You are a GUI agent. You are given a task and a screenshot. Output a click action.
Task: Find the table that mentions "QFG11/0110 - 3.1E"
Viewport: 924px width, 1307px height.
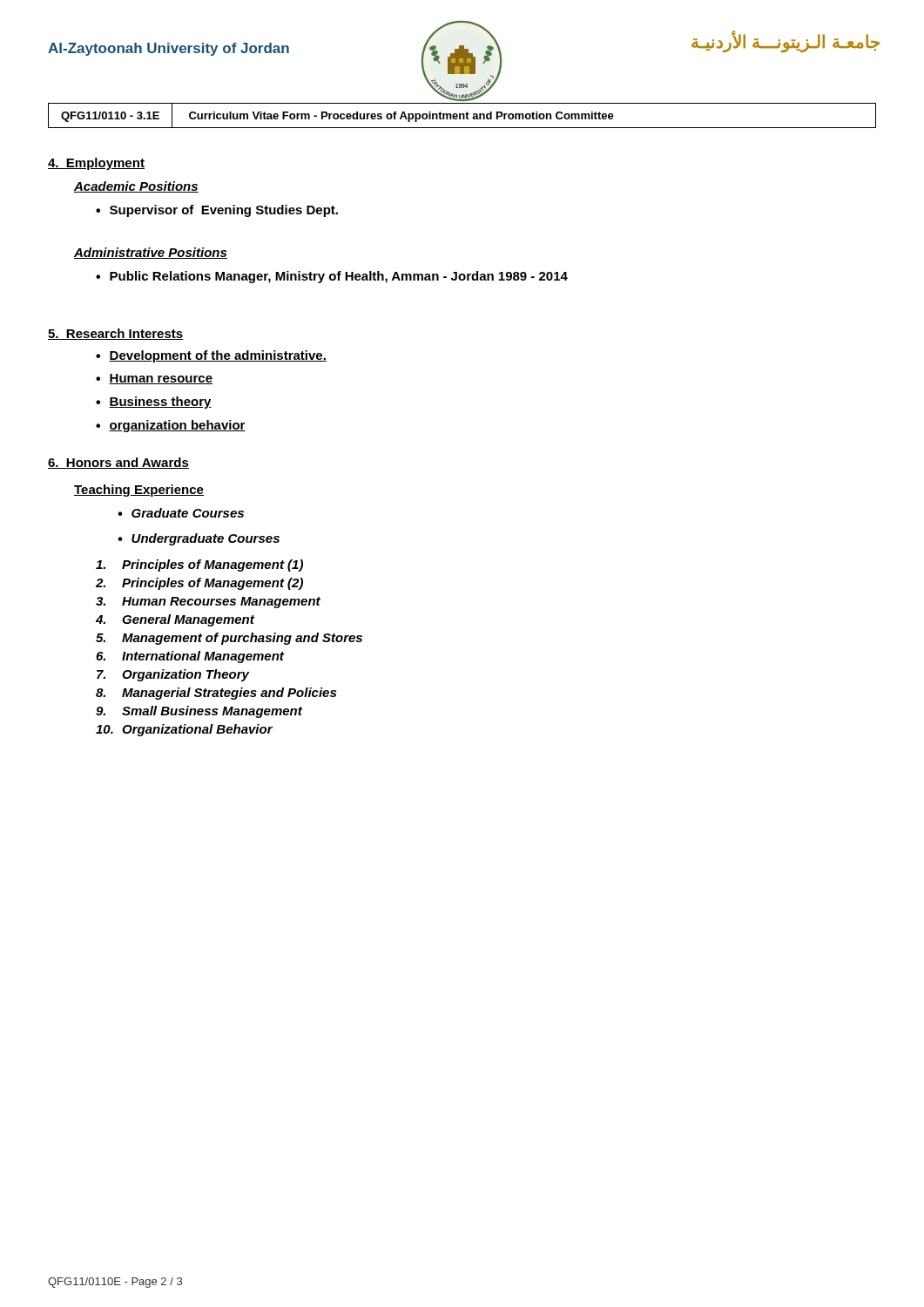point(462,115)
